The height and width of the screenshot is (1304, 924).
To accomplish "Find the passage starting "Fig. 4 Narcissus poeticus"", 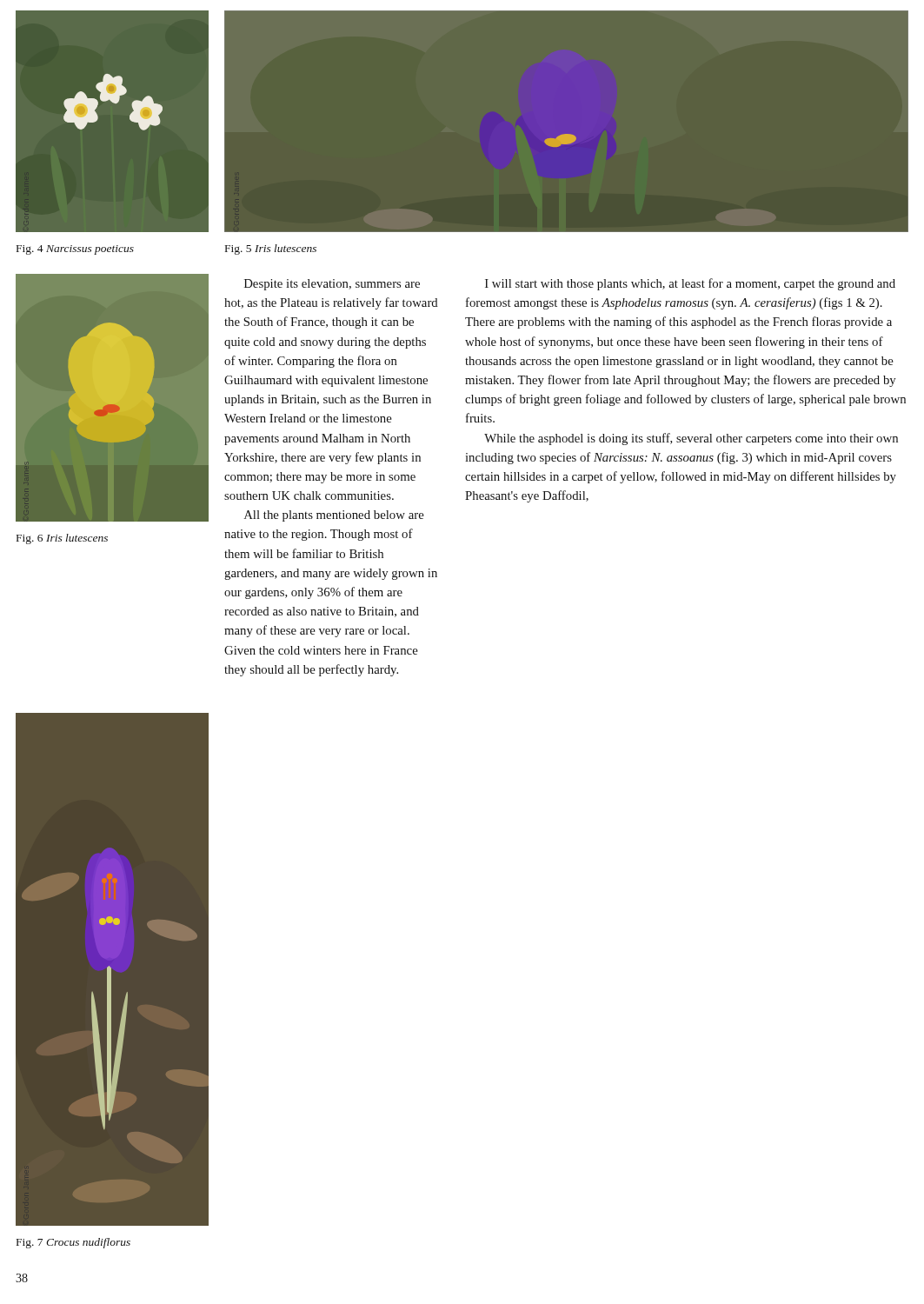I will tap(113, 248).
